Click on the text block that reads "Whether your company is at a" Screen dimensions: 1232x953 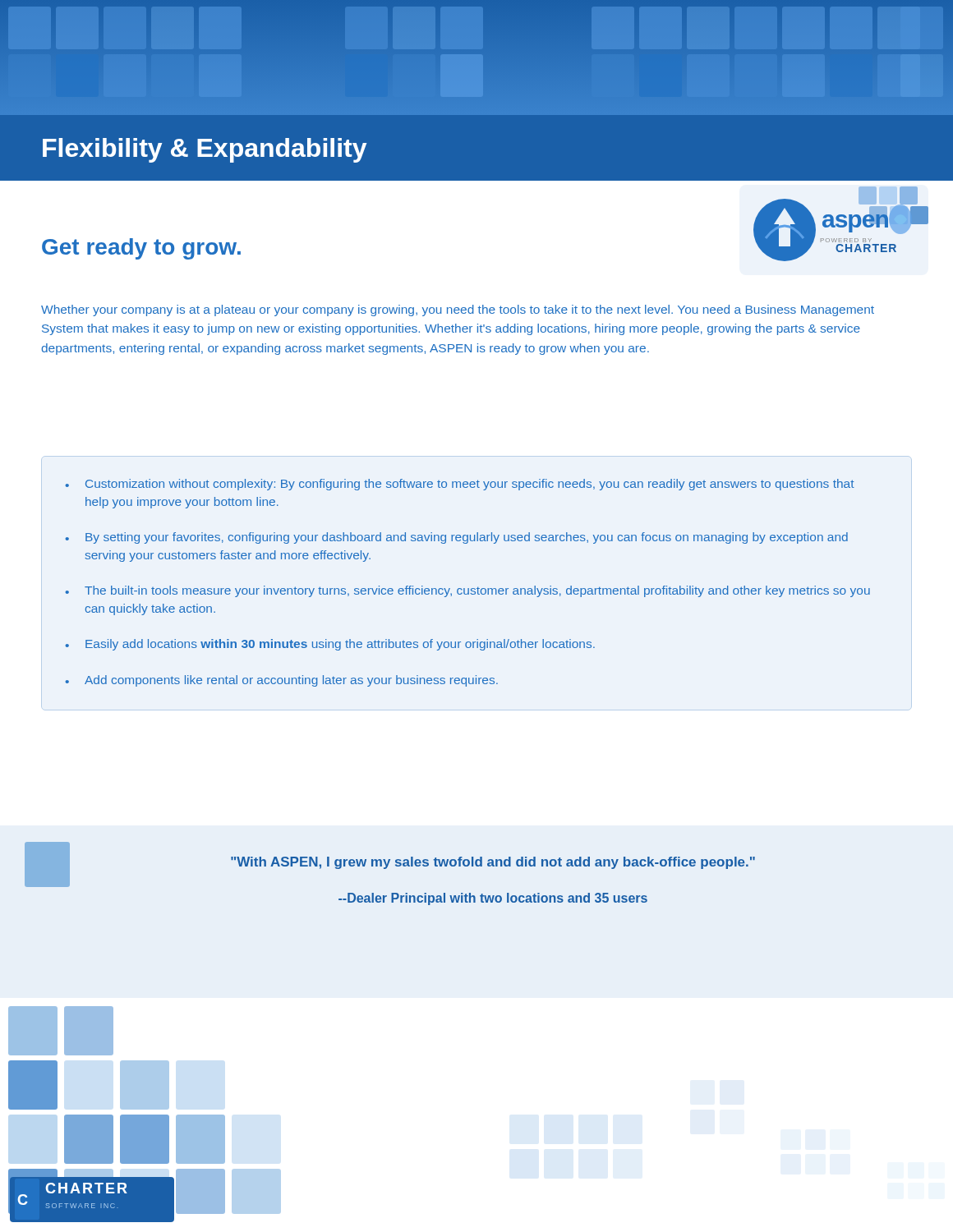[458, 328]
